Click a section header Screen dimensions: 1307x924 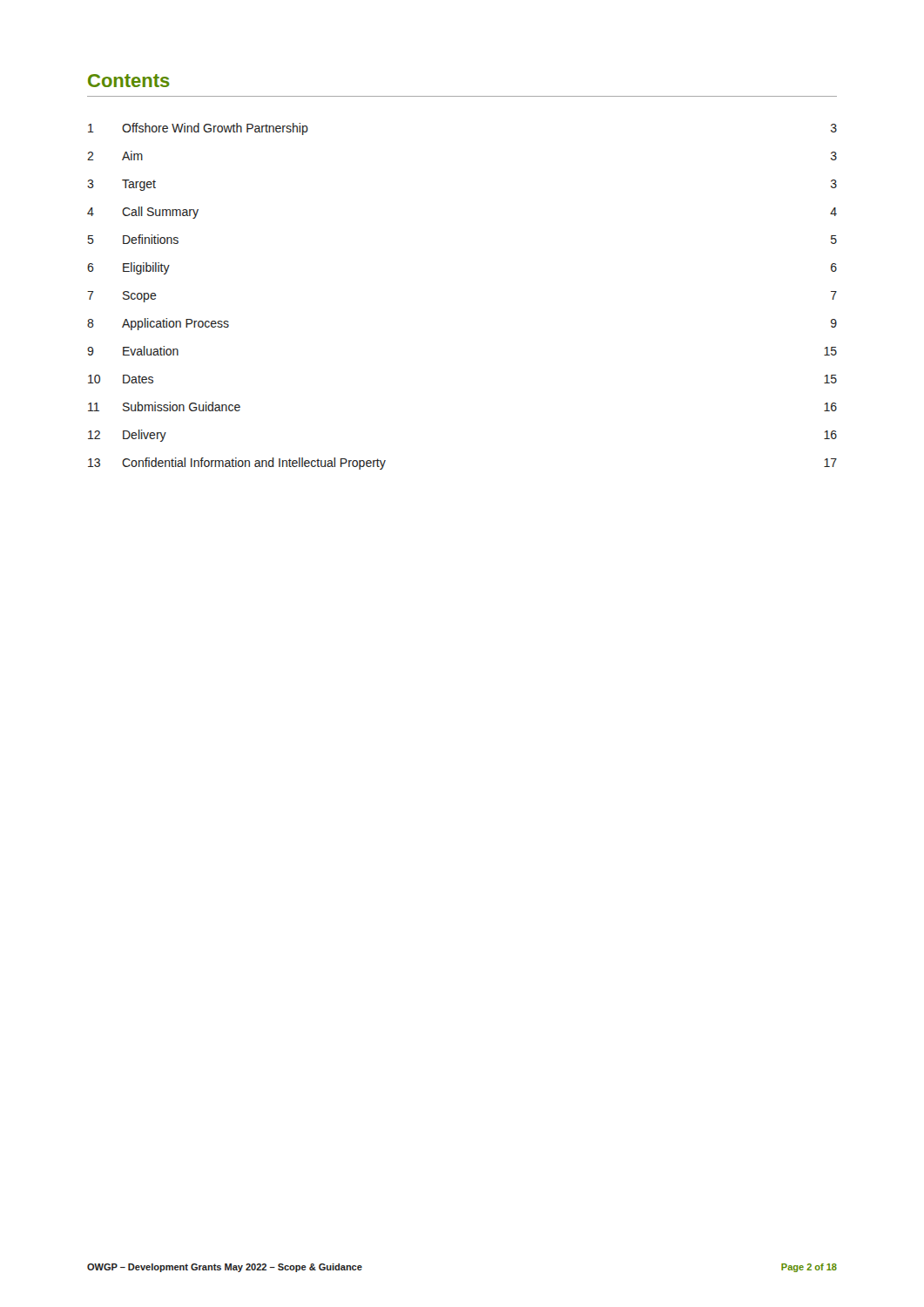(129, 81)
